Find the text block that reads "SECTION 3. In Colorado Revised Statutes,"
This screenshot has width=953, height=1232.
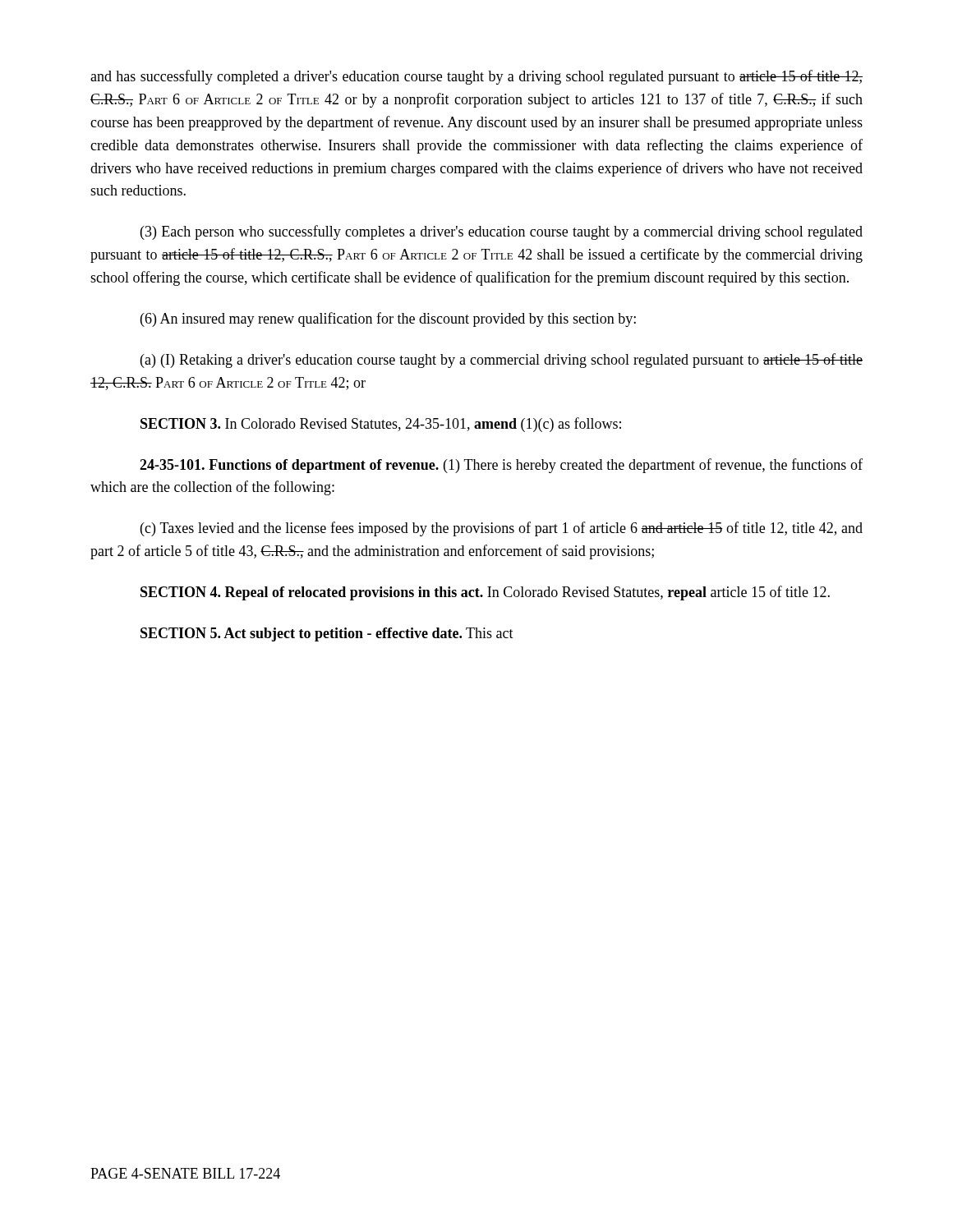[476, 424]
